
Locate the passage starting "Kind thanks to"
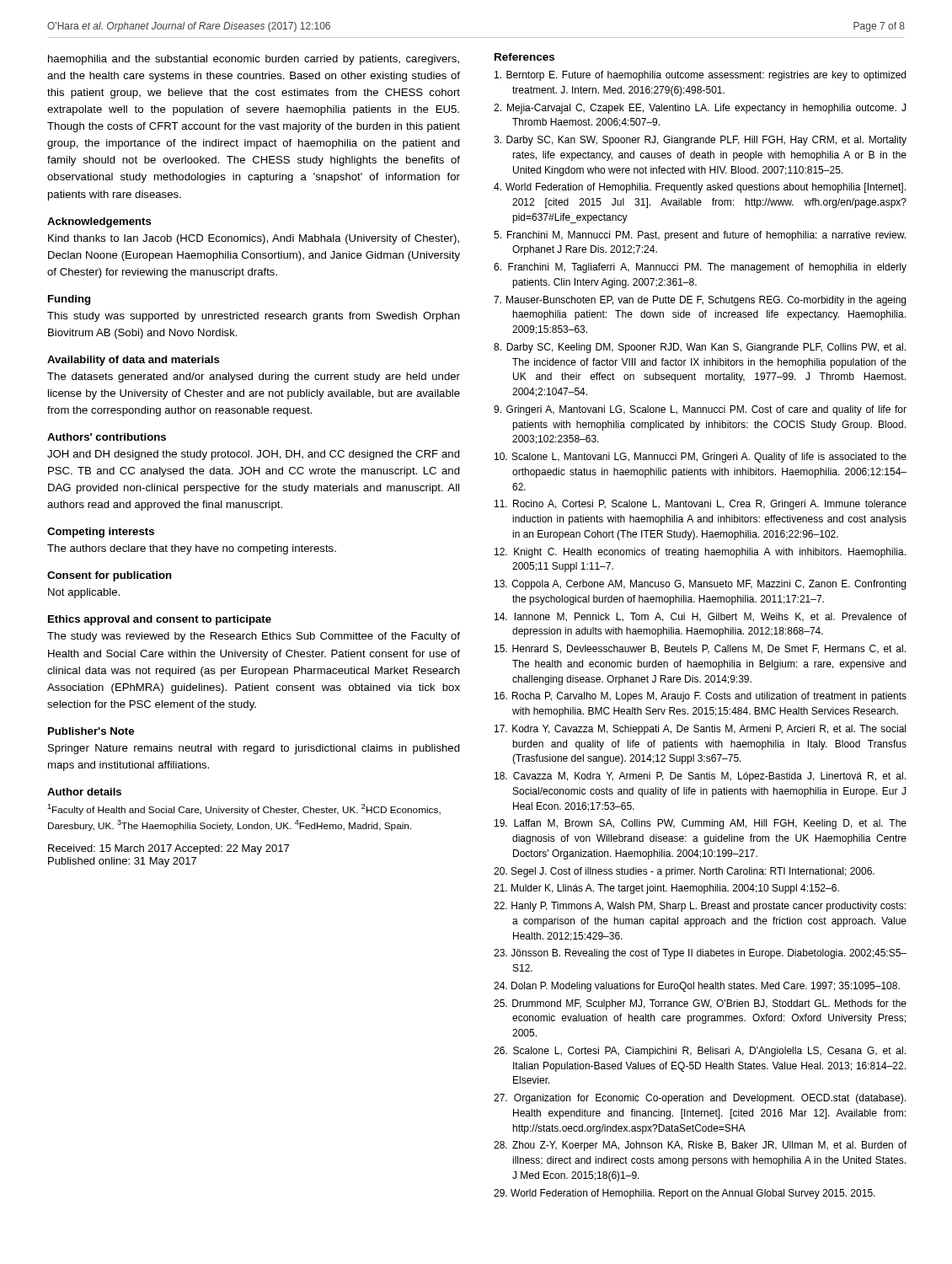[254, 255]
